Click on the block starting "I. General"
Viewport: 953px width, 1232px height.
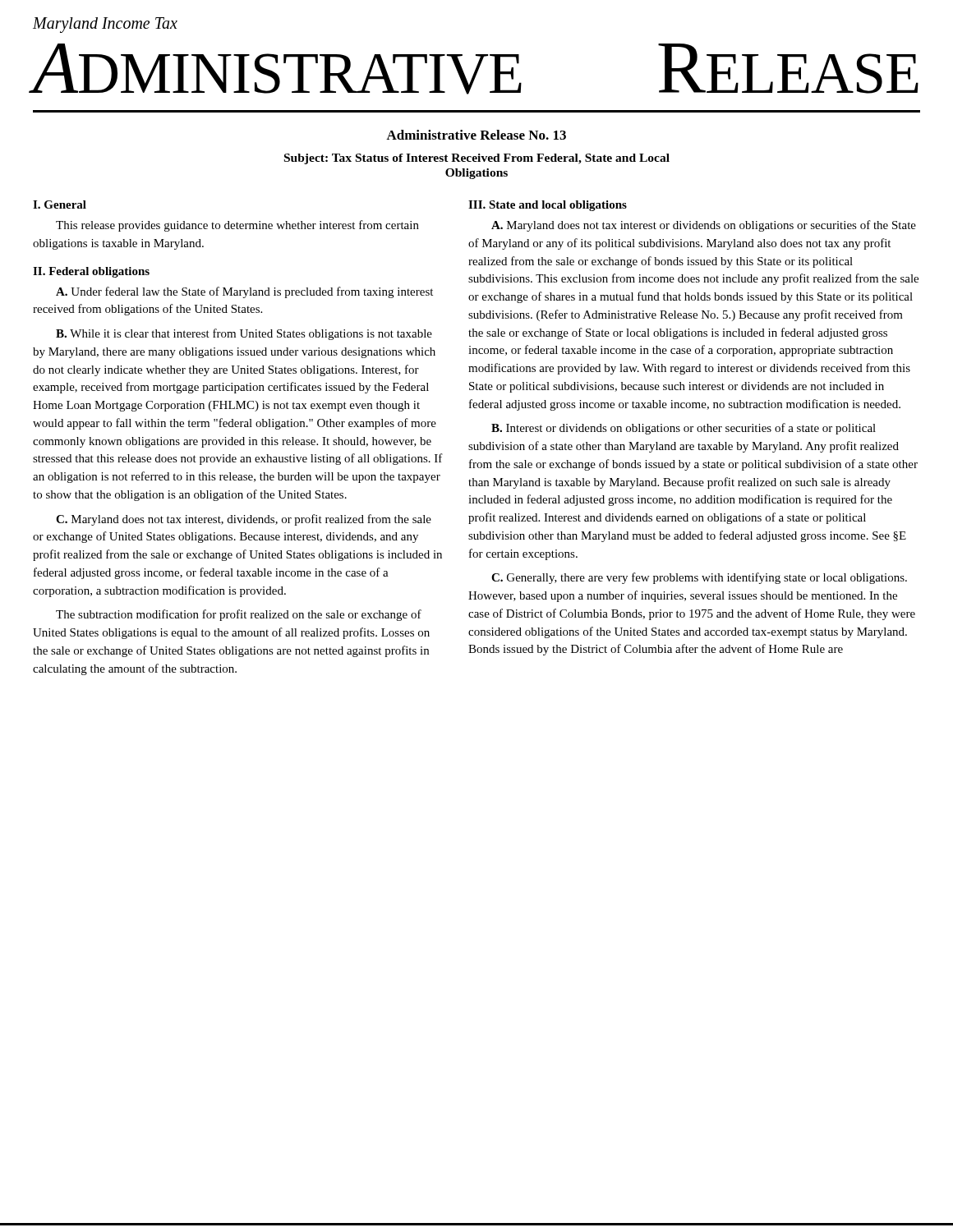pyautogui.click(x=60, y=205)
